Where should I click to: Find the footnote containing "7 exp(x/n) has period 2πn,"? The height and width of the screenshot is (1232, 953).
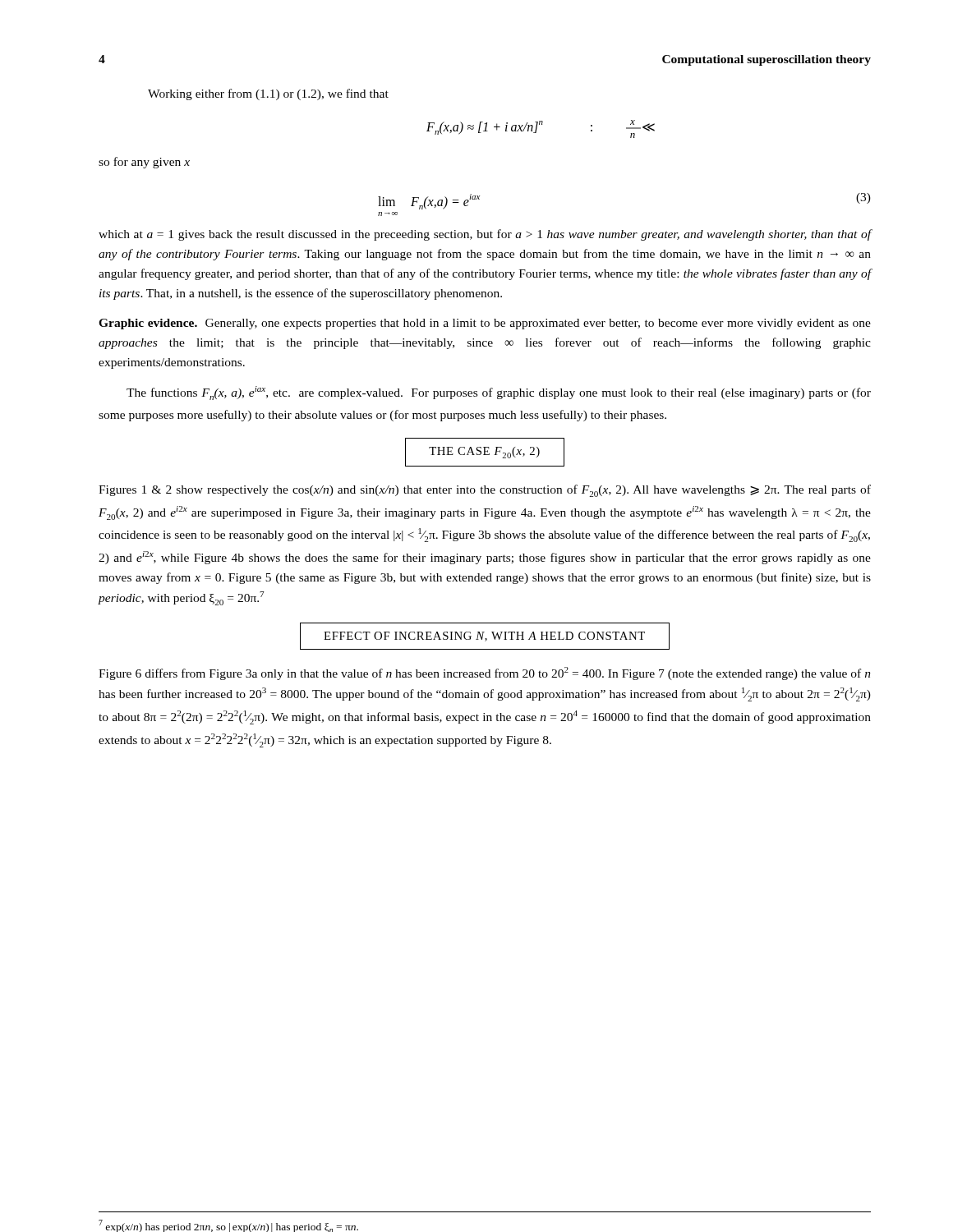(x=229, y=1225)
